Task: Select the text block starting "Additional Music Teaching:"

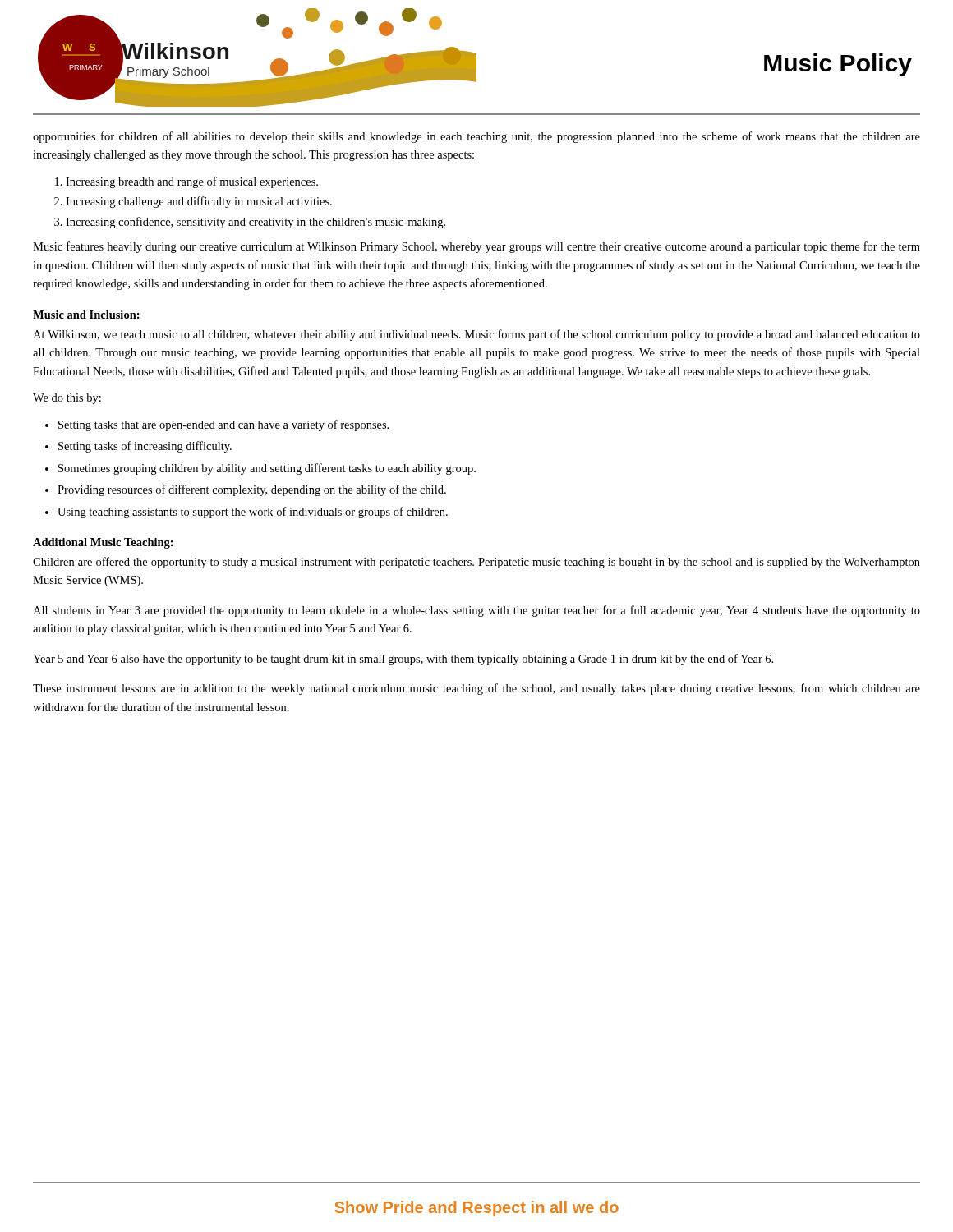Action: point(103,542)
